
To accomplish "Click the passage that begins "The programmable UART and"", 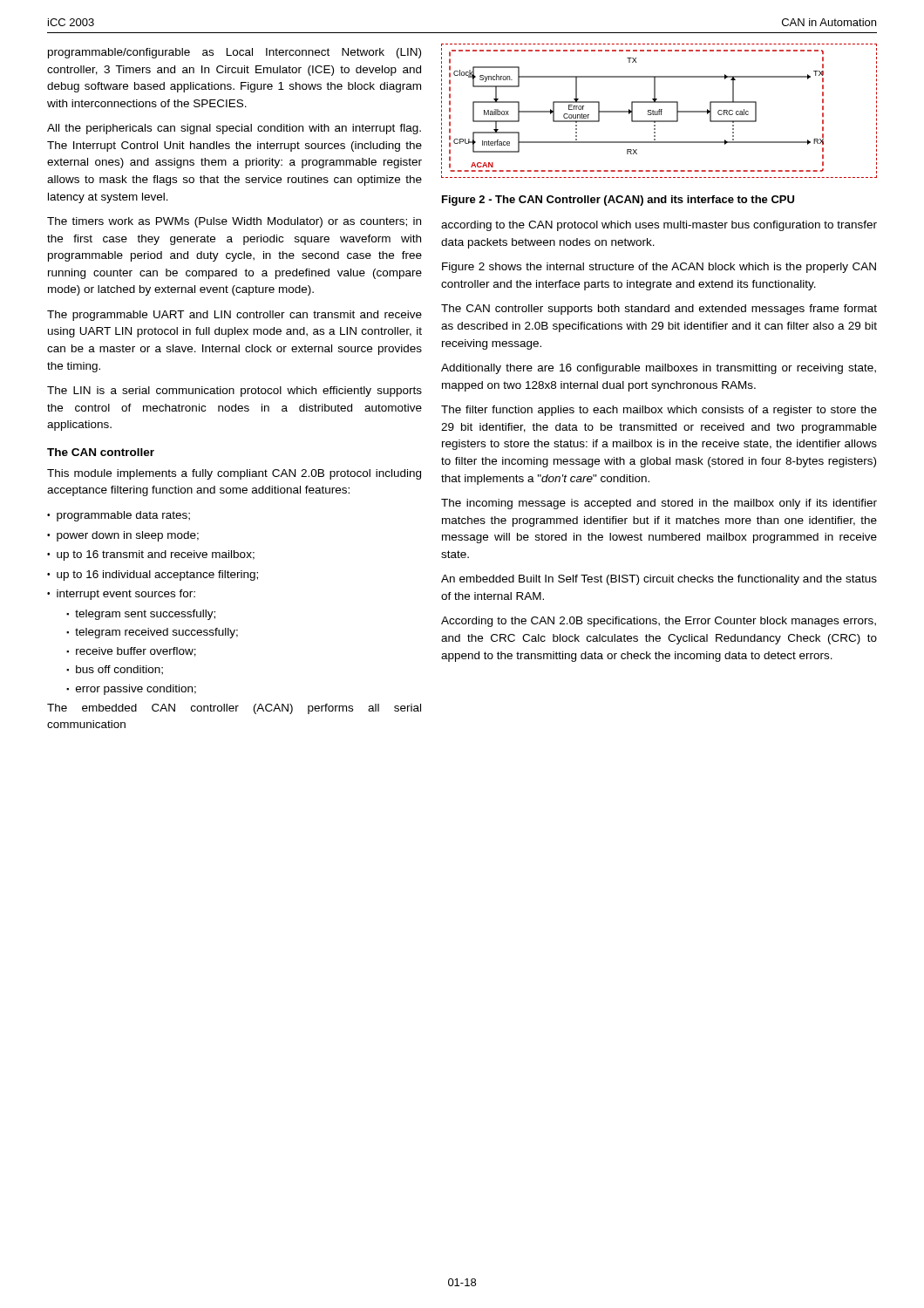I will [x=234, y=340].
